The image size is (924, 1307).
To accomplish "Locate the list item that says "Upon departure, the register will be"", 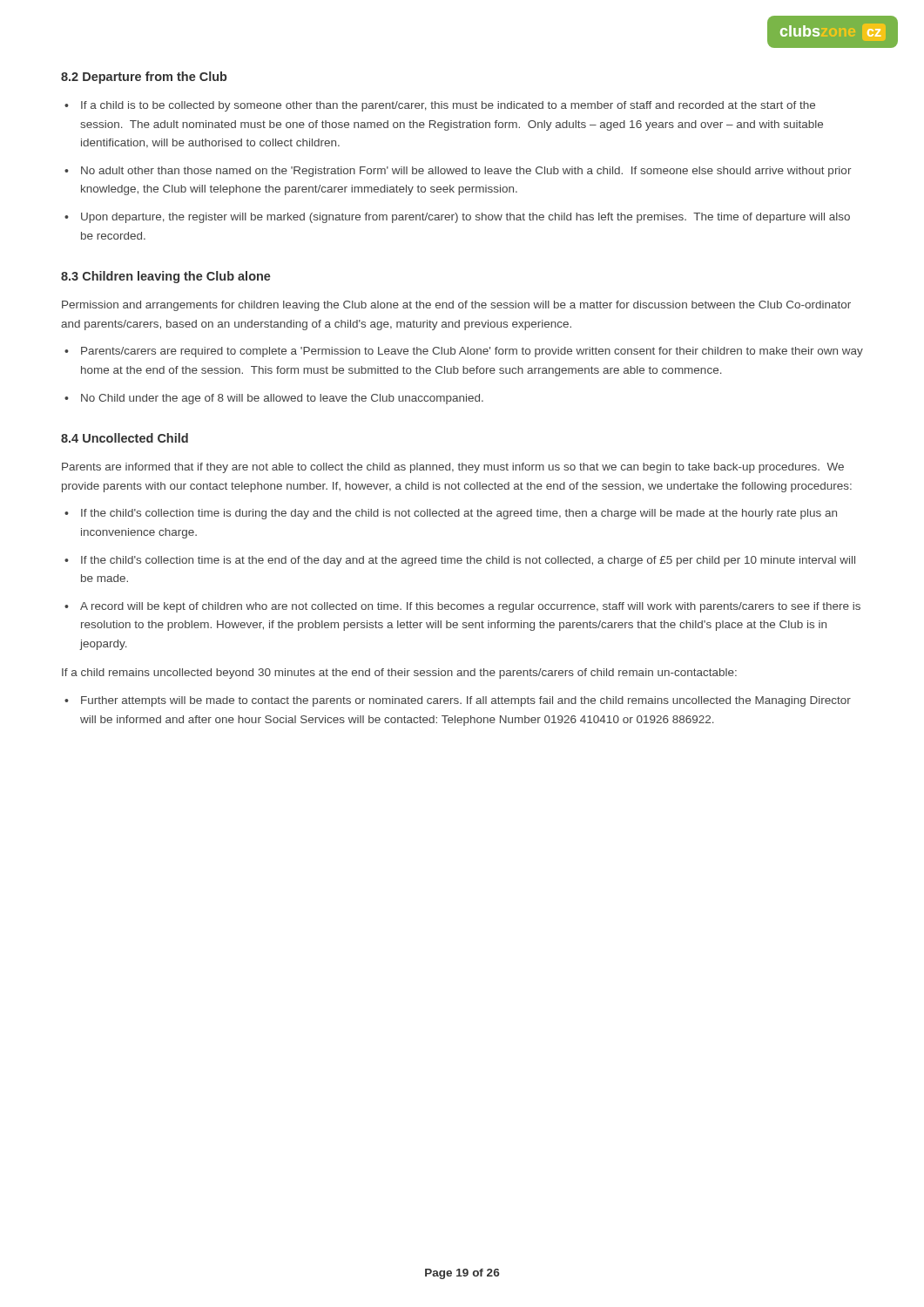I will (465, 226).
